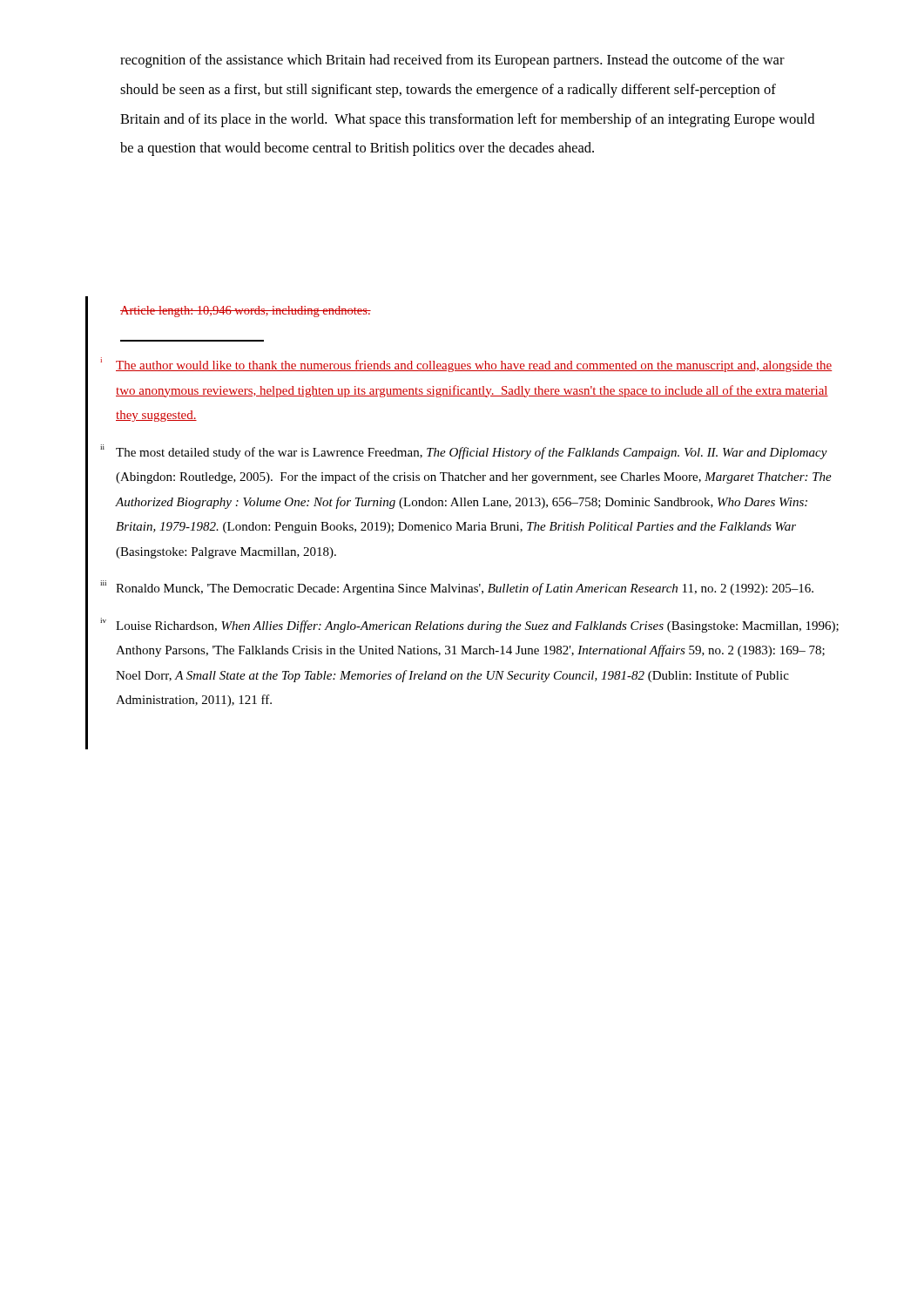
Task: Locate the region starting "i The author would like to thank the"
Action: (x=475, y=390)
